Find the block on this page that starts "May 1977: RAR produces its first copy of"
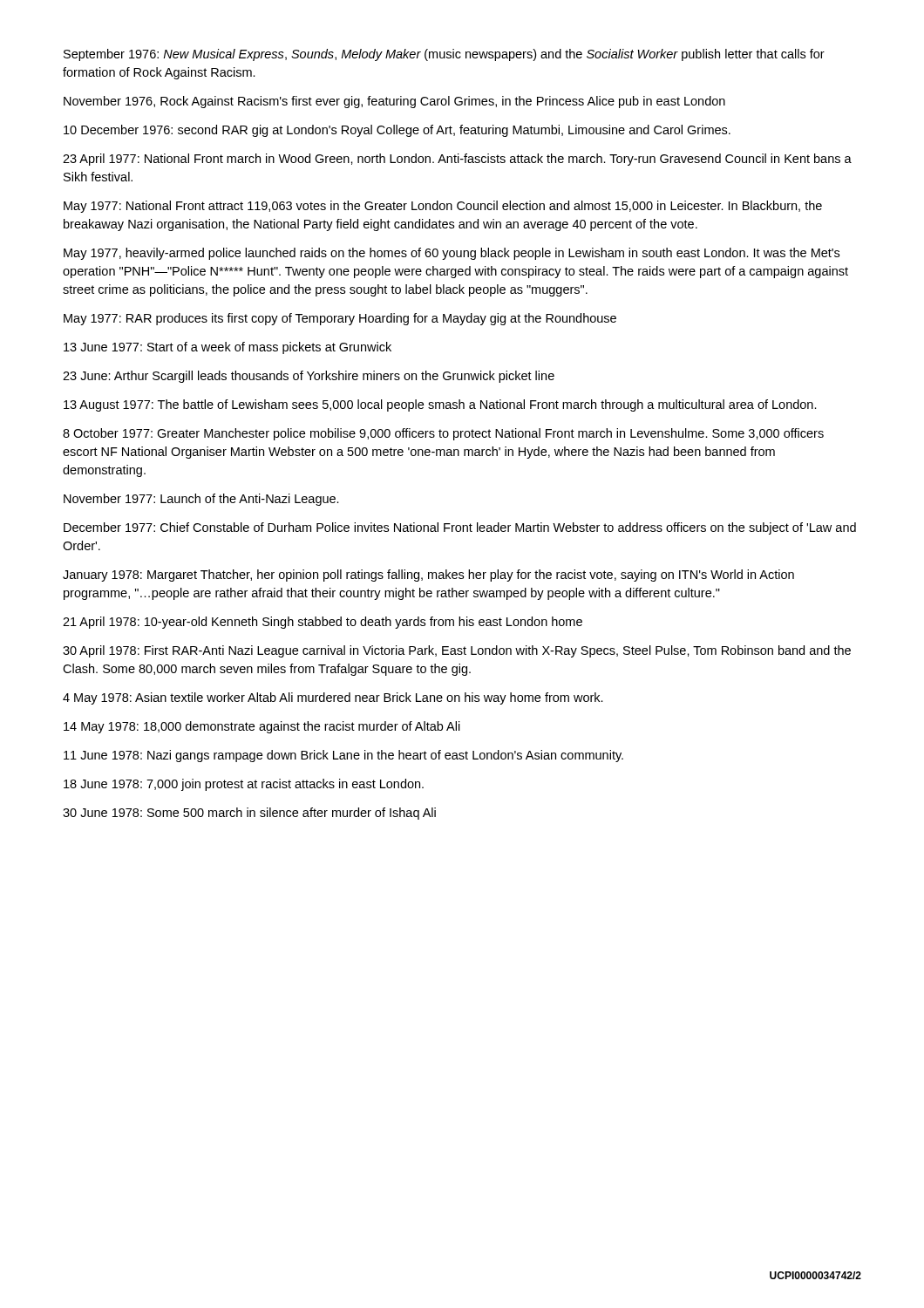The image size is (924, 1308). tap(340, 318)
